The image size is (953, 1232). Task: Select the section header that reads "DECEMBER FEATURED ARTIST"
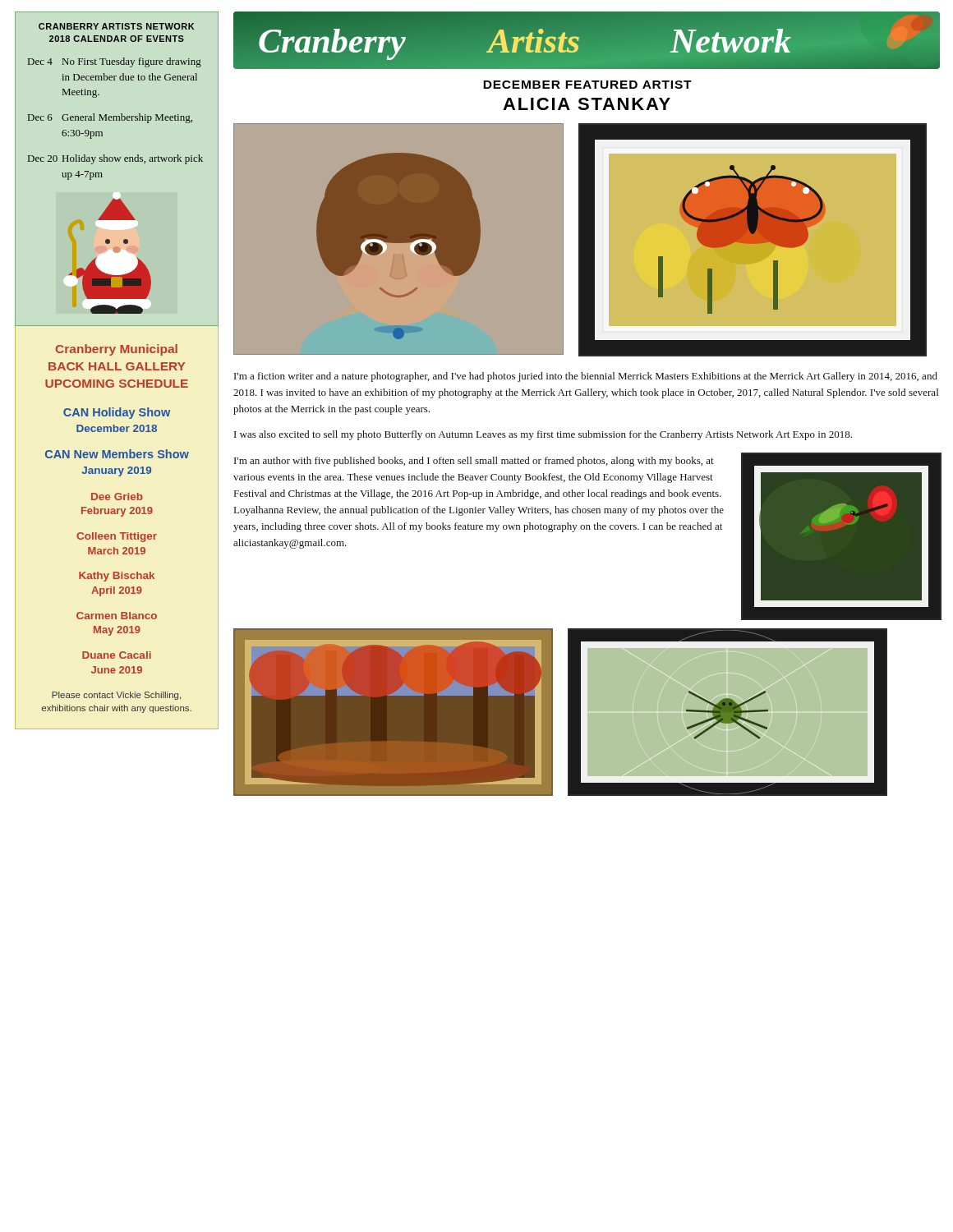pyautogui.click(x=587, y=84)
